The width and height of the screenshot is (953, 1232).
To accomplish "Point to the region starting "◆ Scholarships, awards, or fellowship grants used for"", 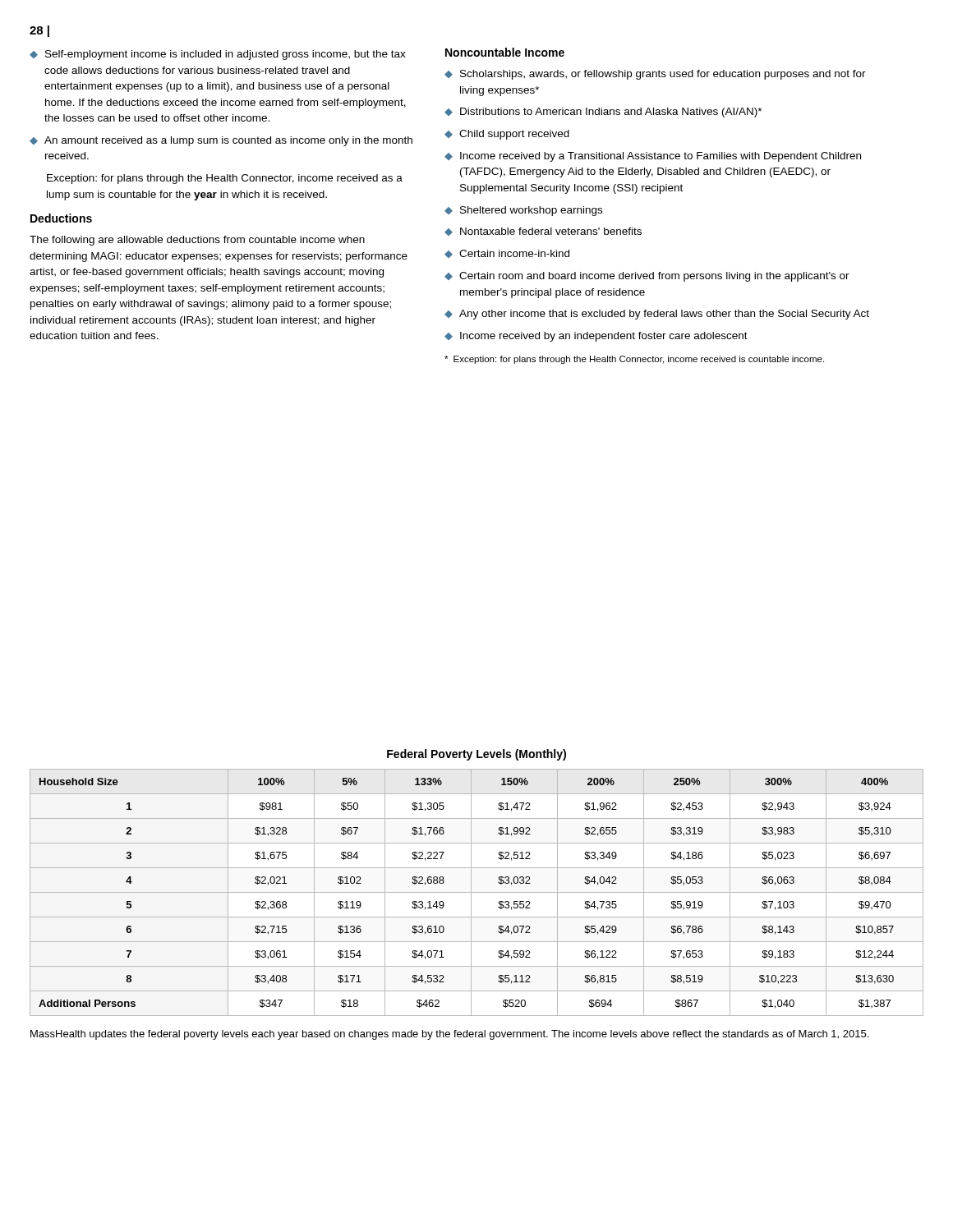I will (664, 82).
